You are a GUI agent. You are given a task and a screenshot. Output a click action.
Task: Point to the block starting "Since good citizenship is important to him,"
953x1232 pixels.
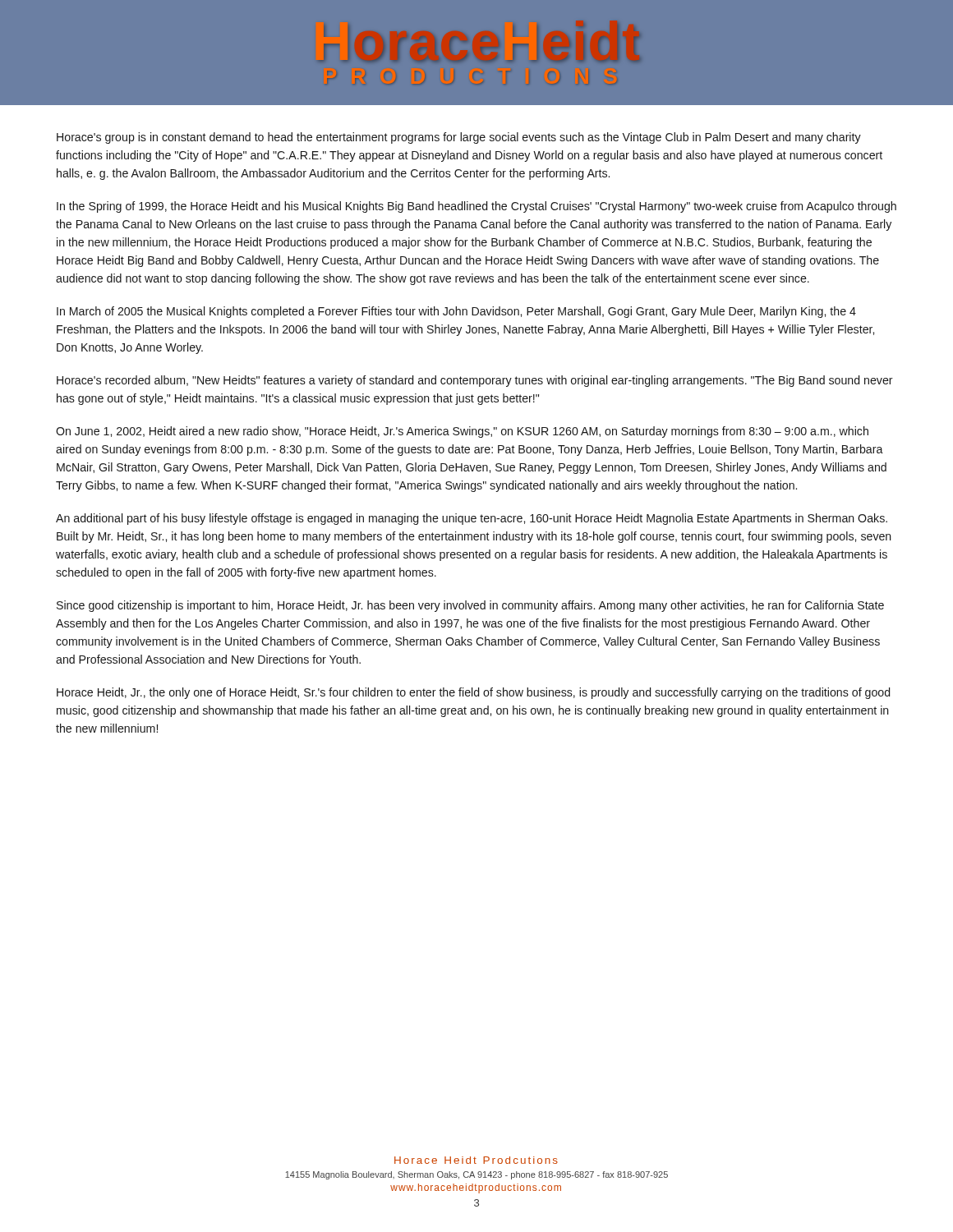(x=470, y=632)
